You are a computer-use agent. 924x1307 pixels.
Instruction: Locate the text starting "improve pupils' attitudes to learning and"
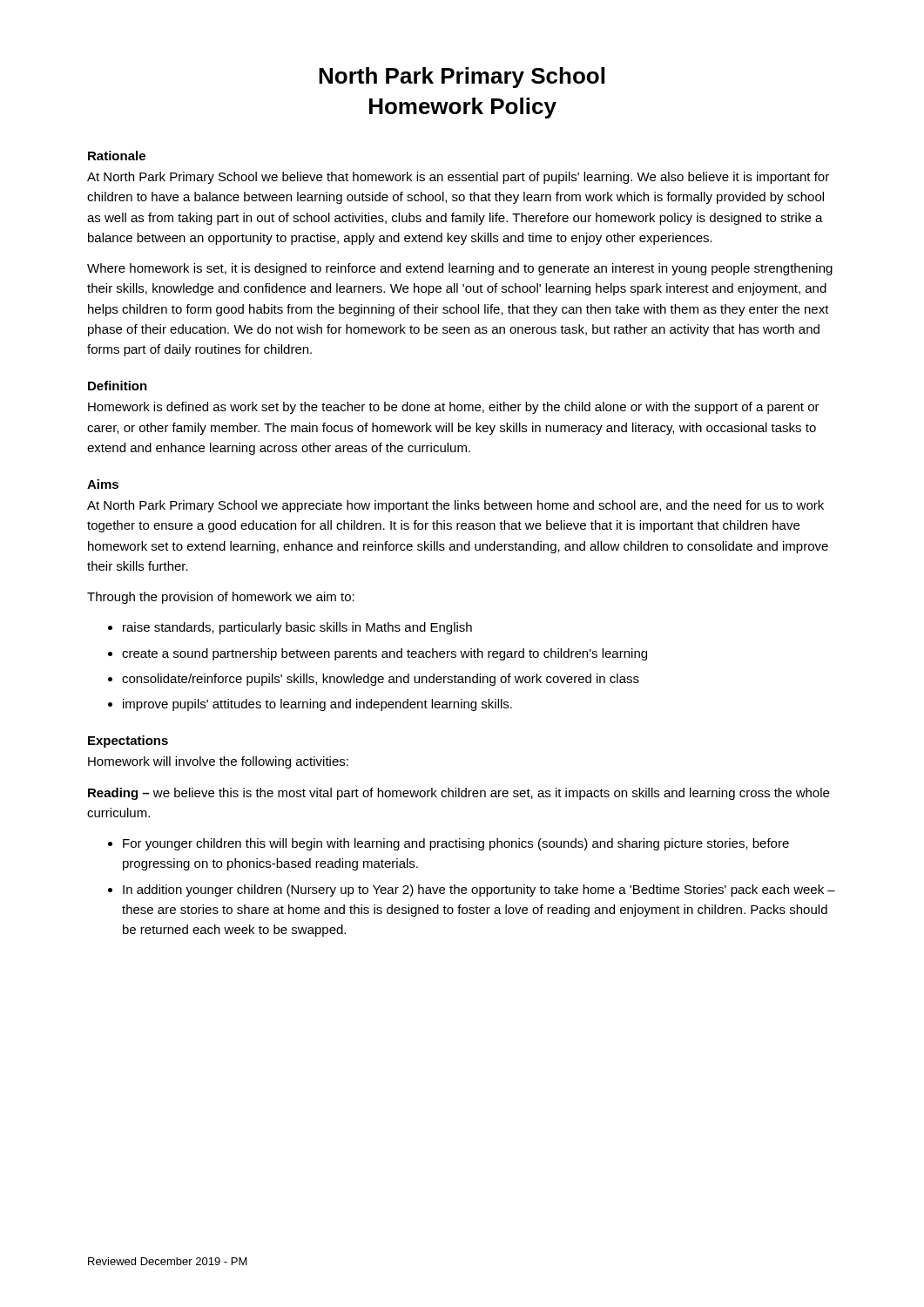(x=317, y=704)
